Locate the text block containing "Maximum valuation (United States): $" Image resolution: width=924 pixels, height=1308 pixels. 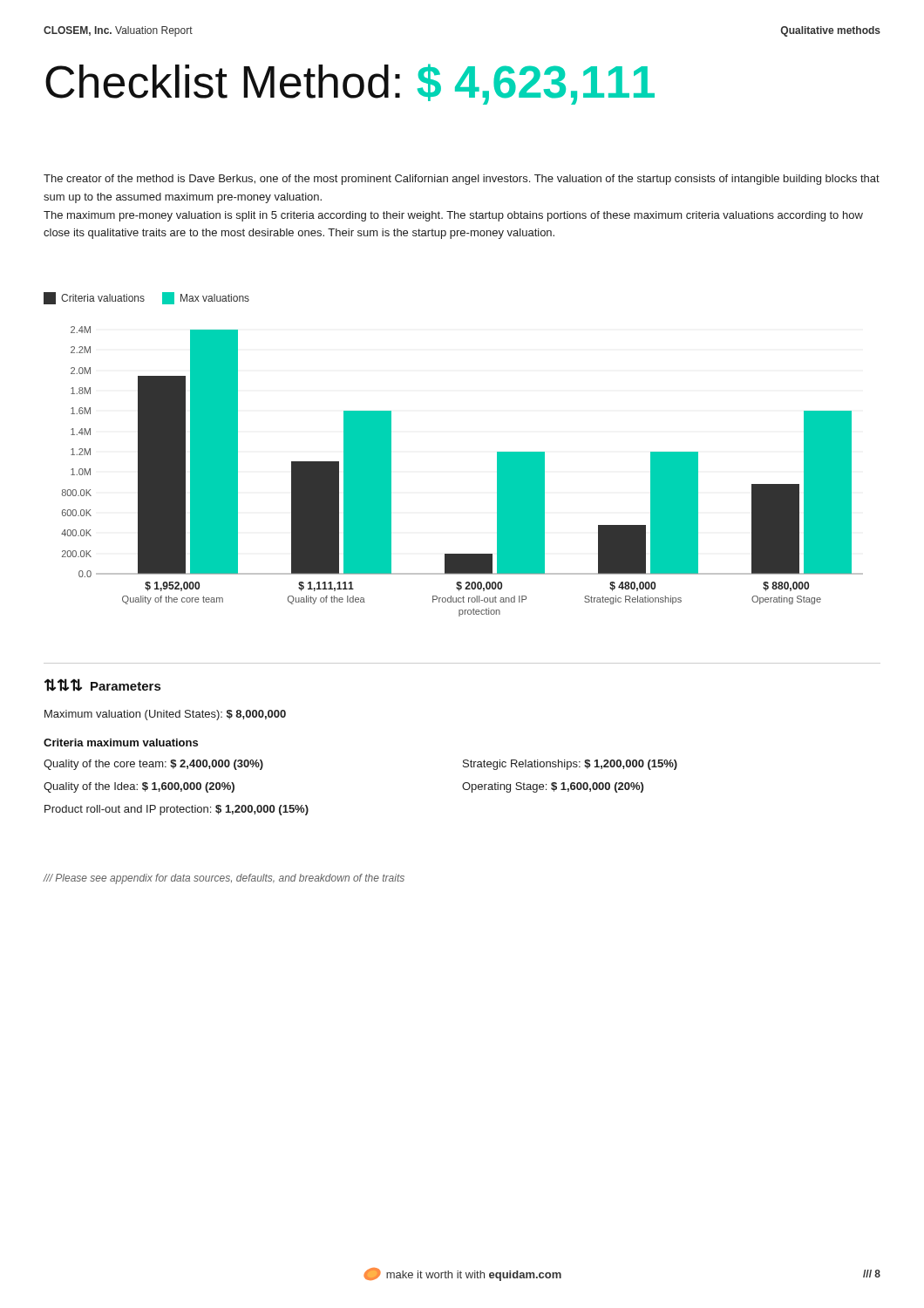(165, 714)
